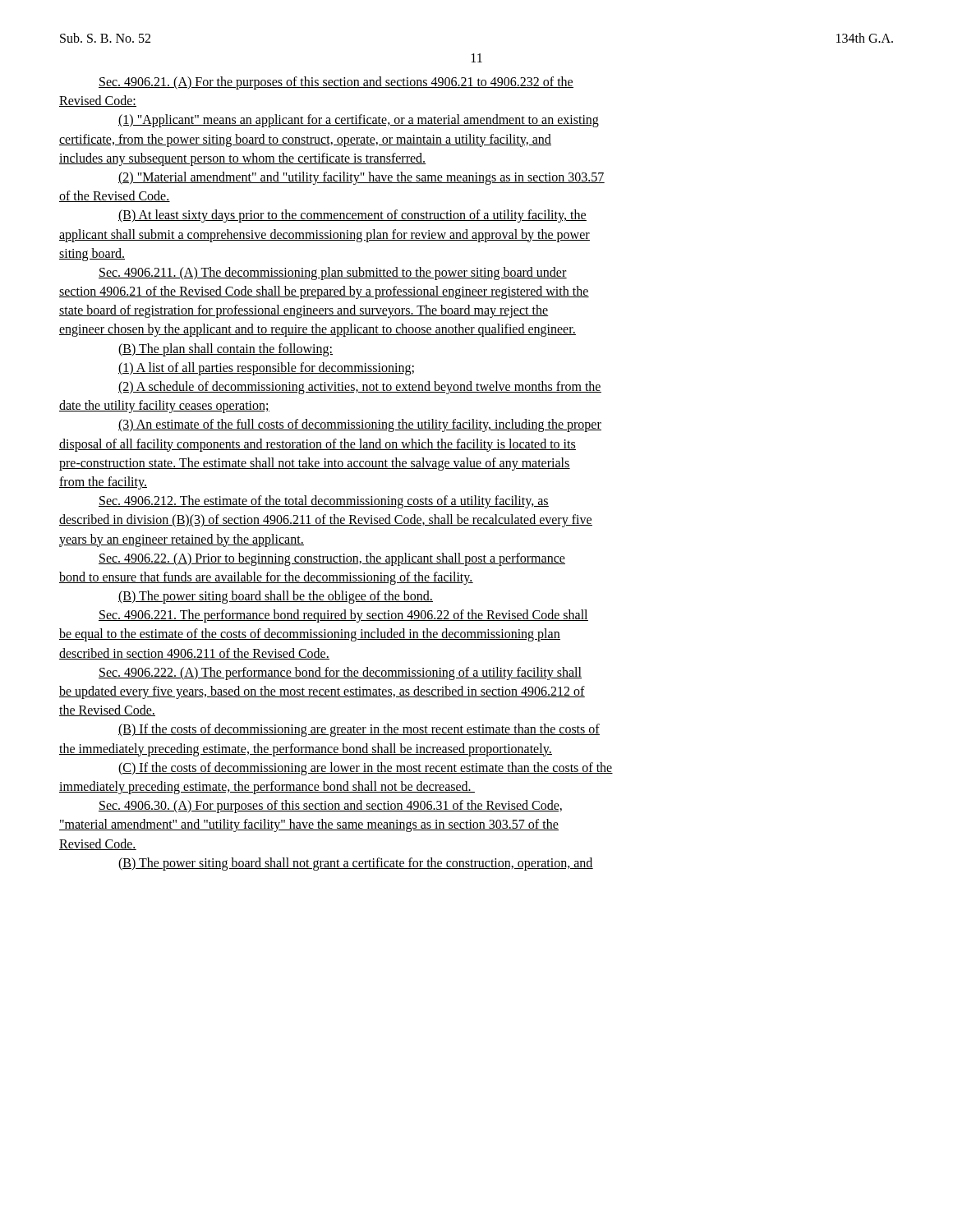
Task: Click on the element starting "(1) "Applicant" means an applicant"
Action: pyautogui.click(x=476, y=139)
